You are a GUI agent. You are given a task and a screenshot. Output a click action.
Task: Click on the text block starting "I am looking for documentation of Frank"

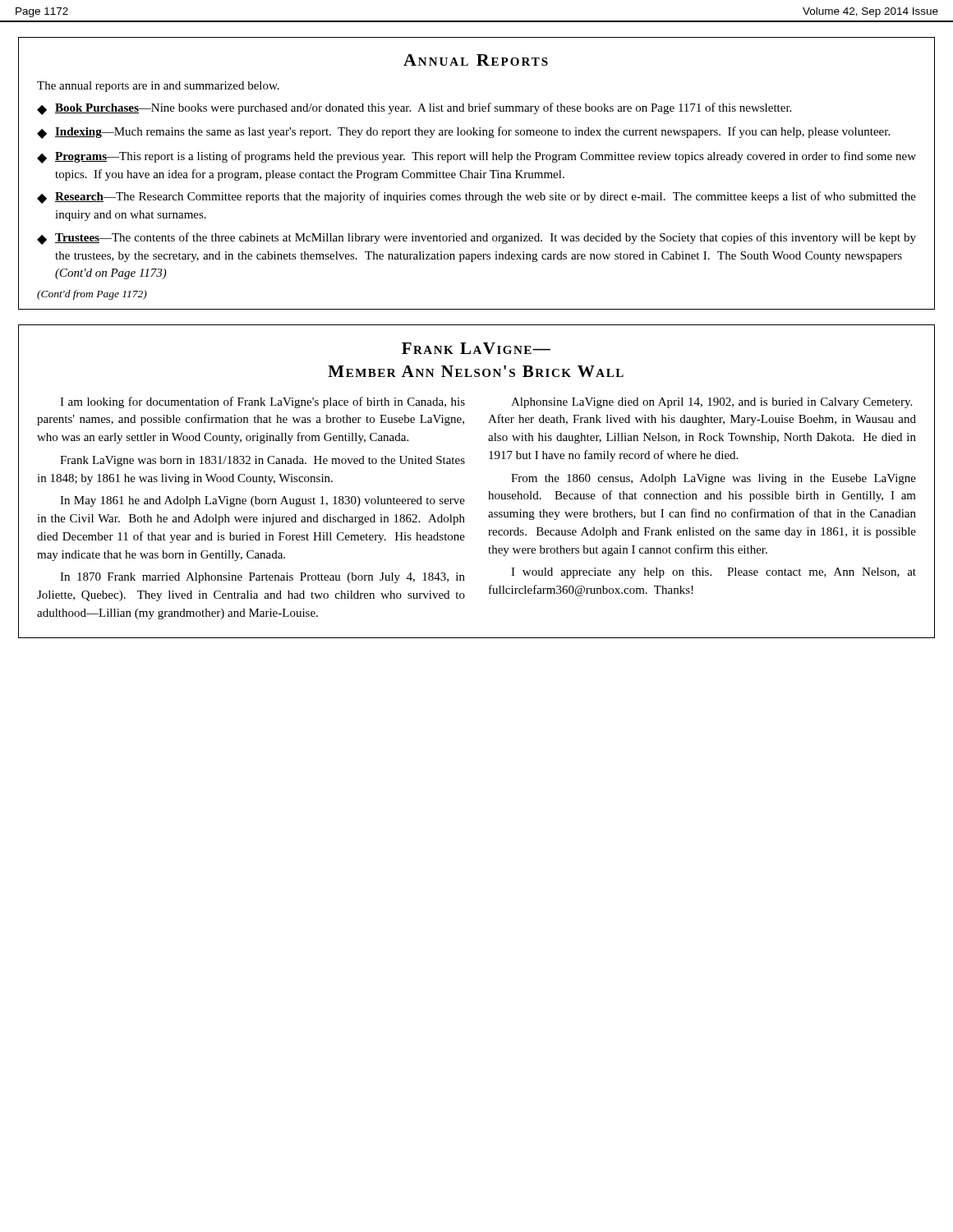(251, 508)
